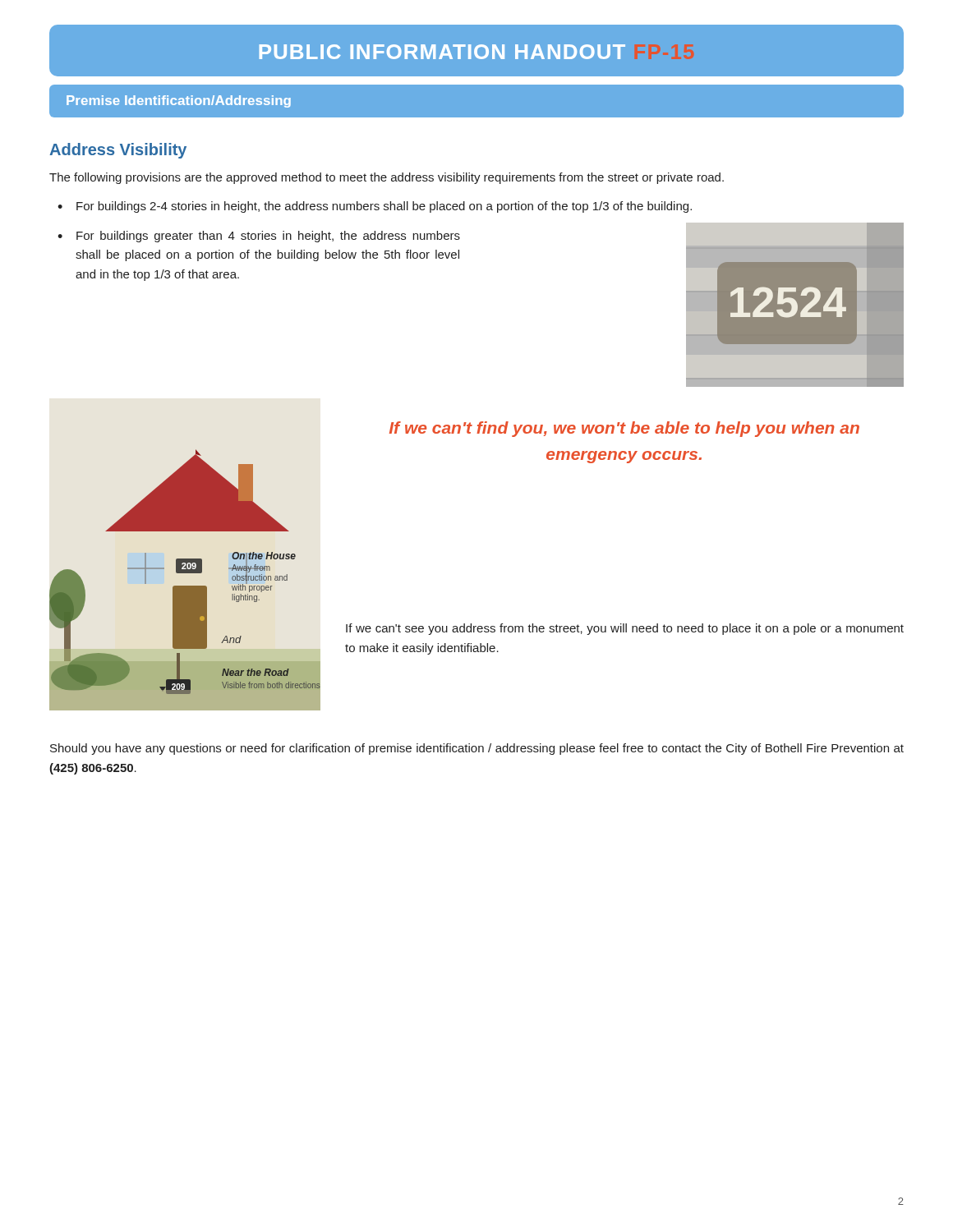Screen dimensions: 1232x953
Task: Navigate to the text starting "Address Visibility"
Action: tap(118, 150)
